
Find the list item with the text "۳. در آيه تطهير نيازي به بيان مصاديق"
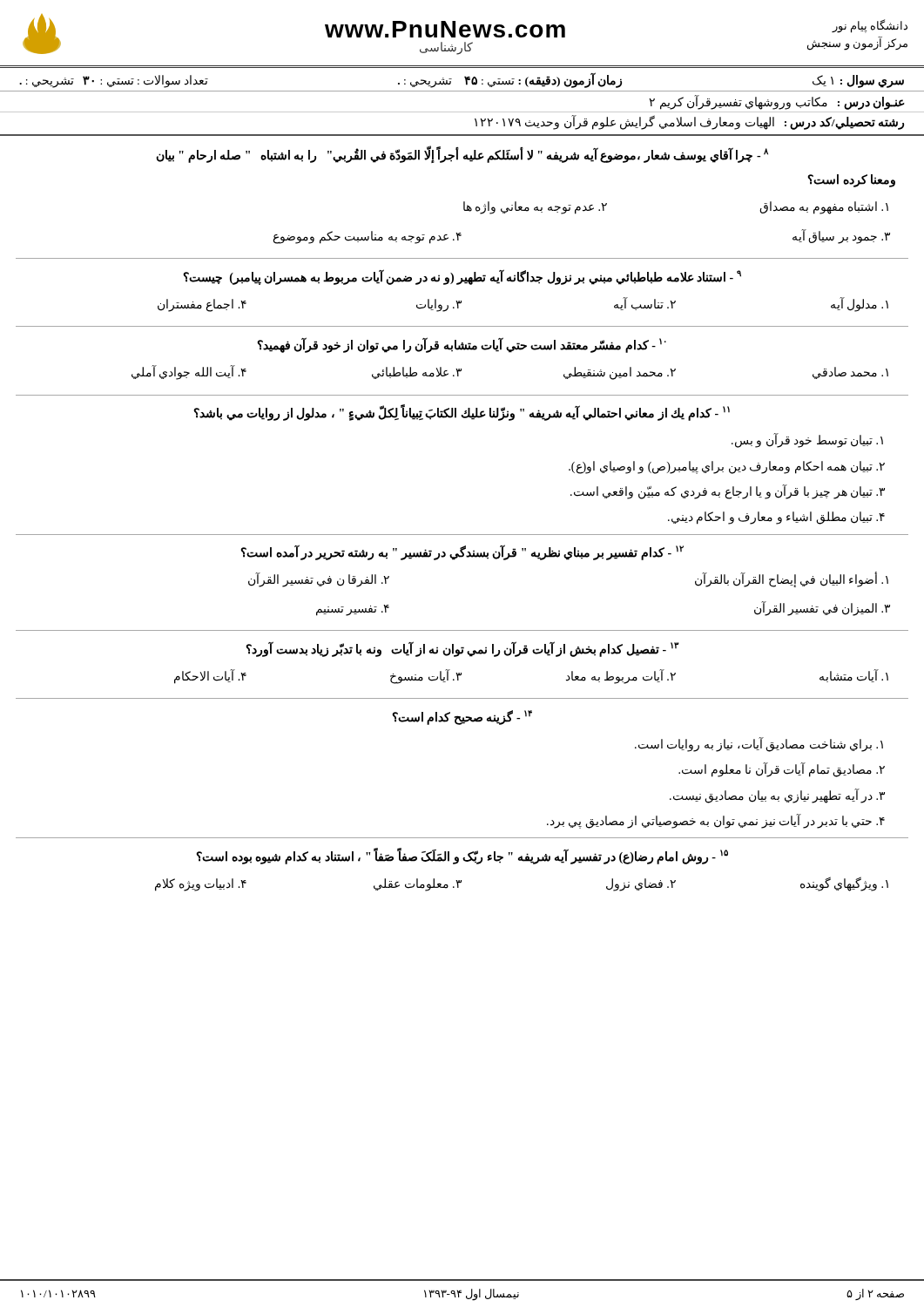click(x=777, y=796)
